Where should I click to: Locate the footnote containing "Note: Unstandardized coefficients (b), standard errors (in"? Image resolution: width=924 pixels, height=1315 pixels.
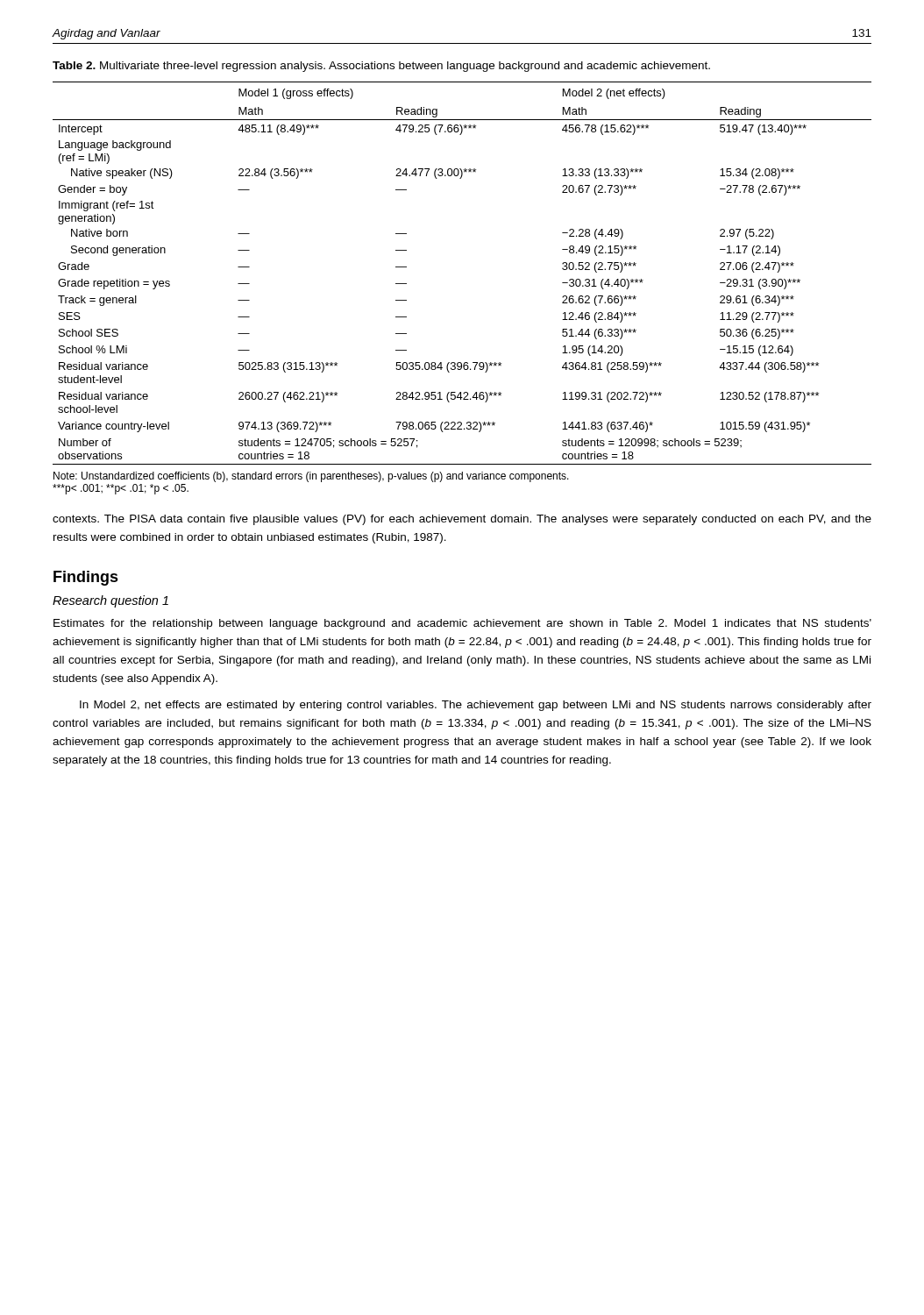tap(311, 482)
